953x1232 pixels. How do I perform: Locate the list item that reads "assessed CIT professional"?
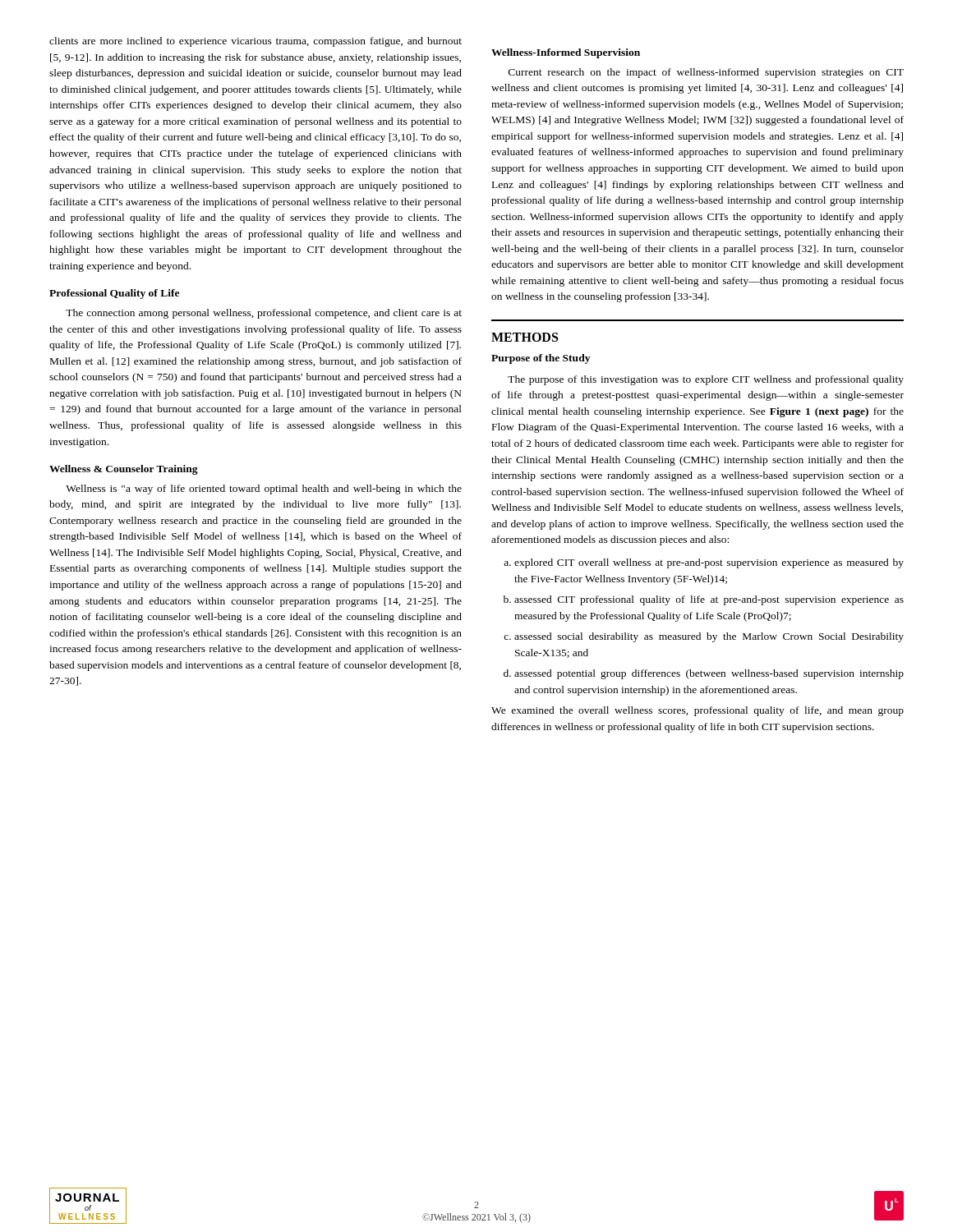pyautogui.click(x=709, y=607)
